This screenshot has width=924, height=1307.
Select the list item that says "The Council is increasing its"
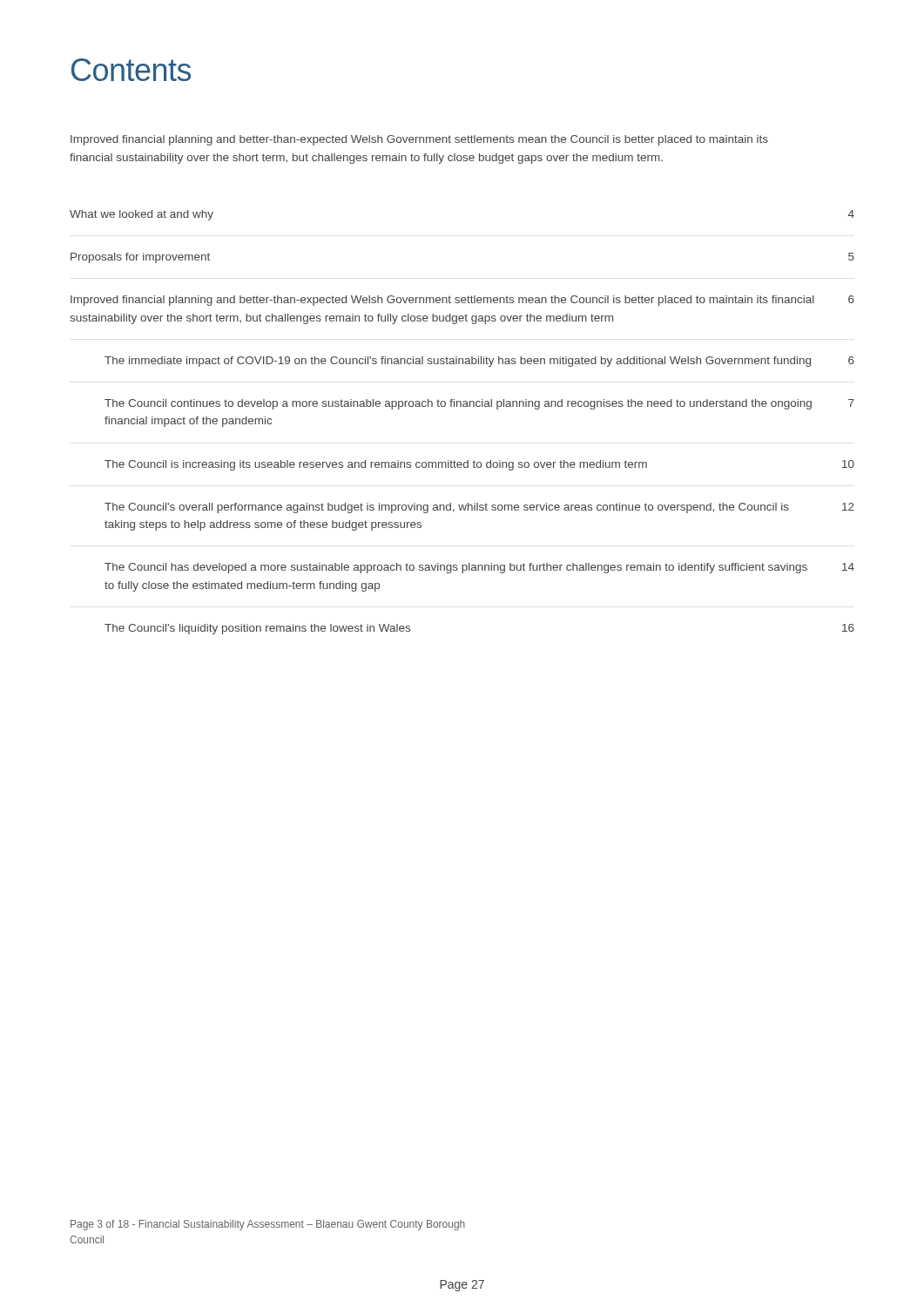point(479,464)
